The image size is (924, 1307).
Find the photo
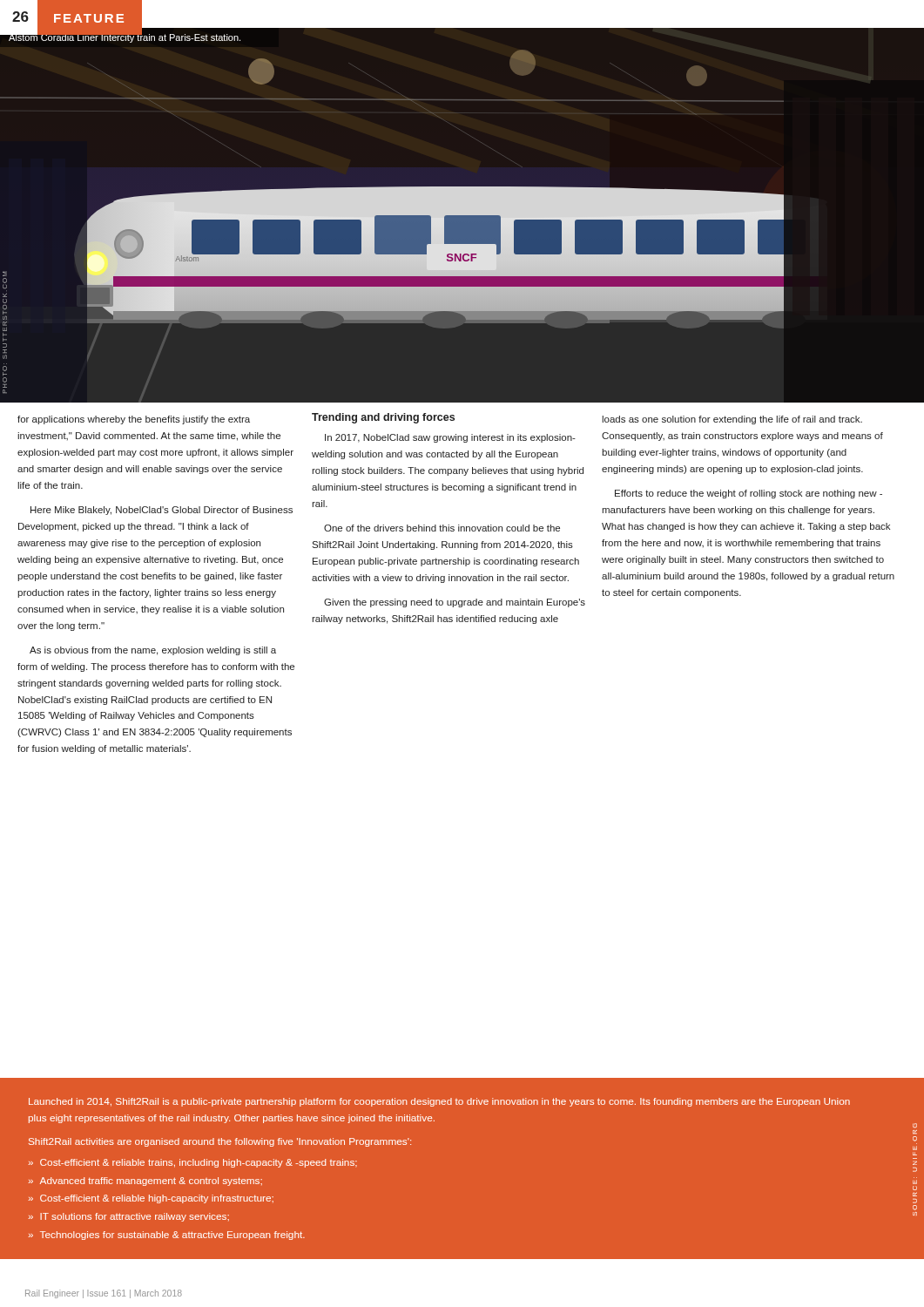coord(462,215)
